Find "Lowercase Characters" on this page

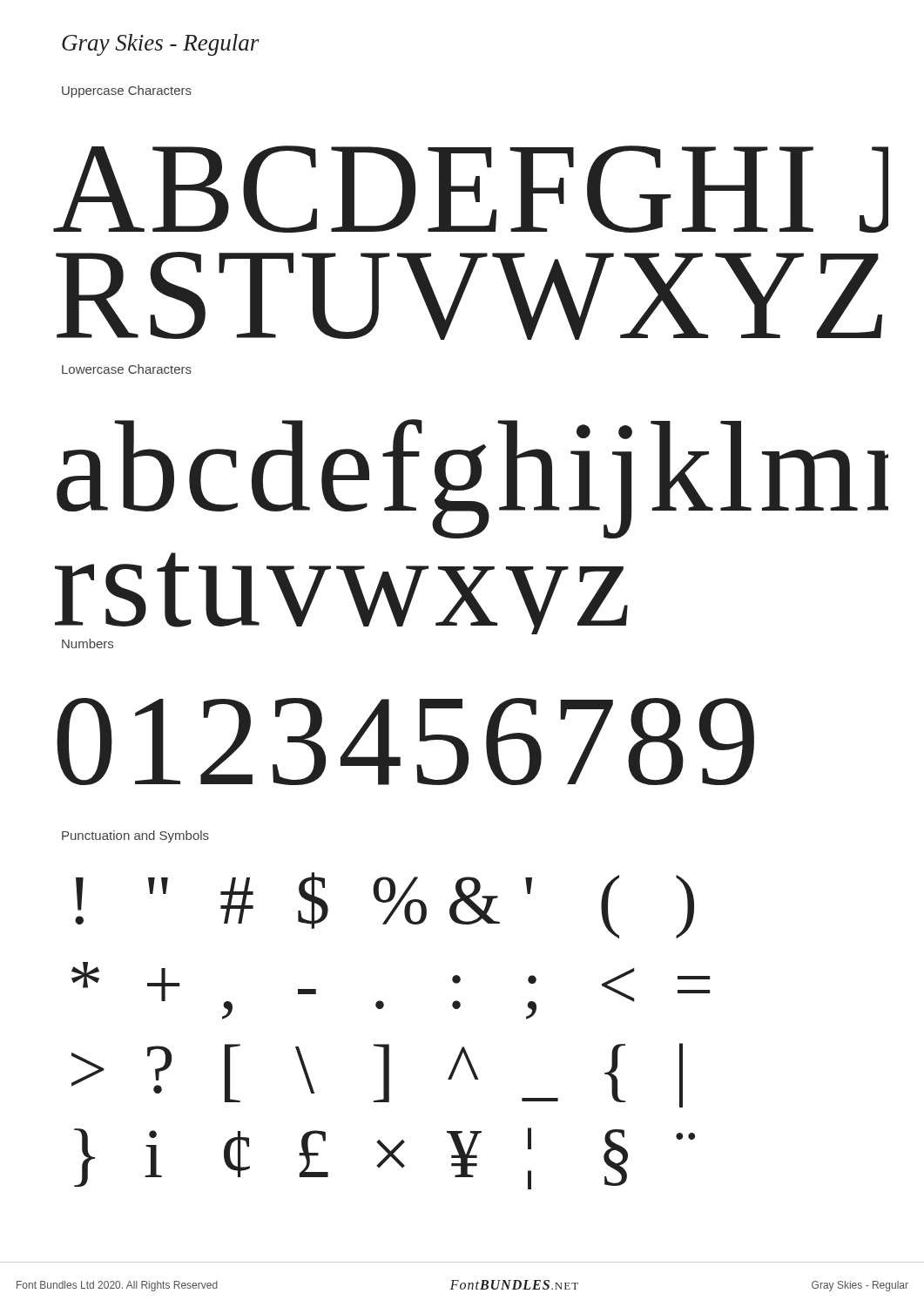[126, 369]
